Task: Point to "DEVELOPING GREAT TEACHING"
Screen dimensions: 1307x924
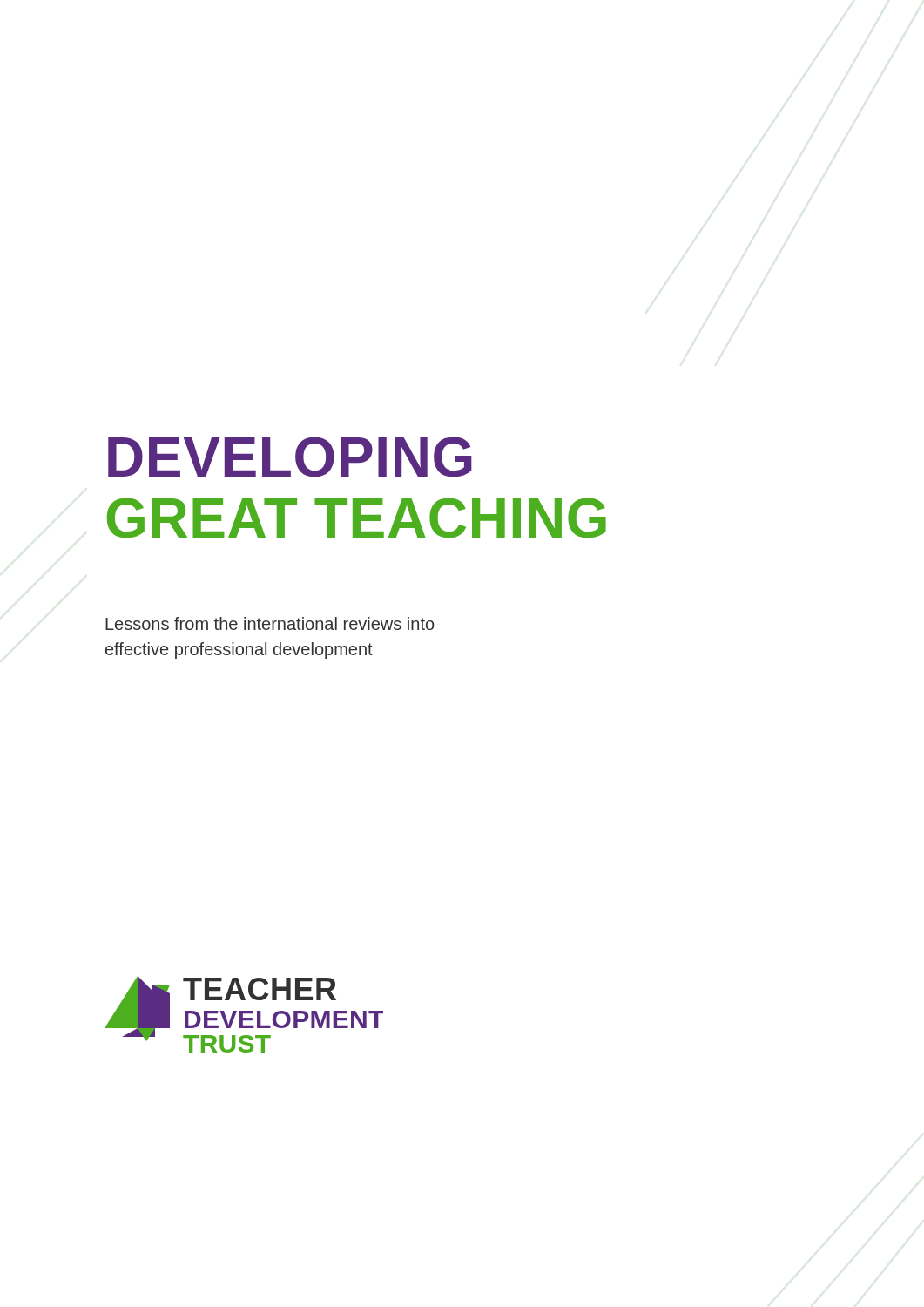Action: pos(357,488)
